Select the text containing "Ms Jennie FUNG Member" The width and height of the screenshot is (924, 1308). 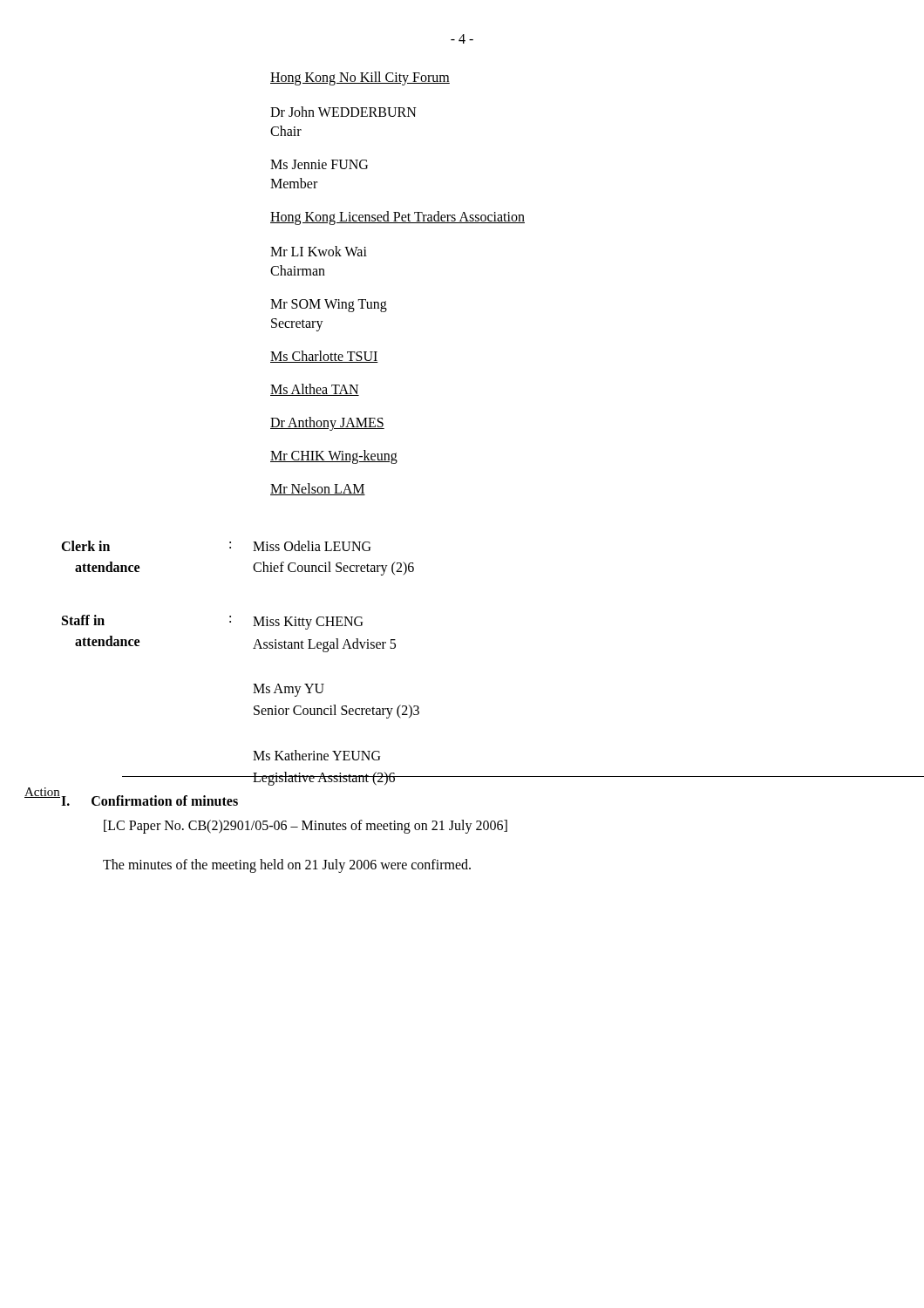pos(319,174)
